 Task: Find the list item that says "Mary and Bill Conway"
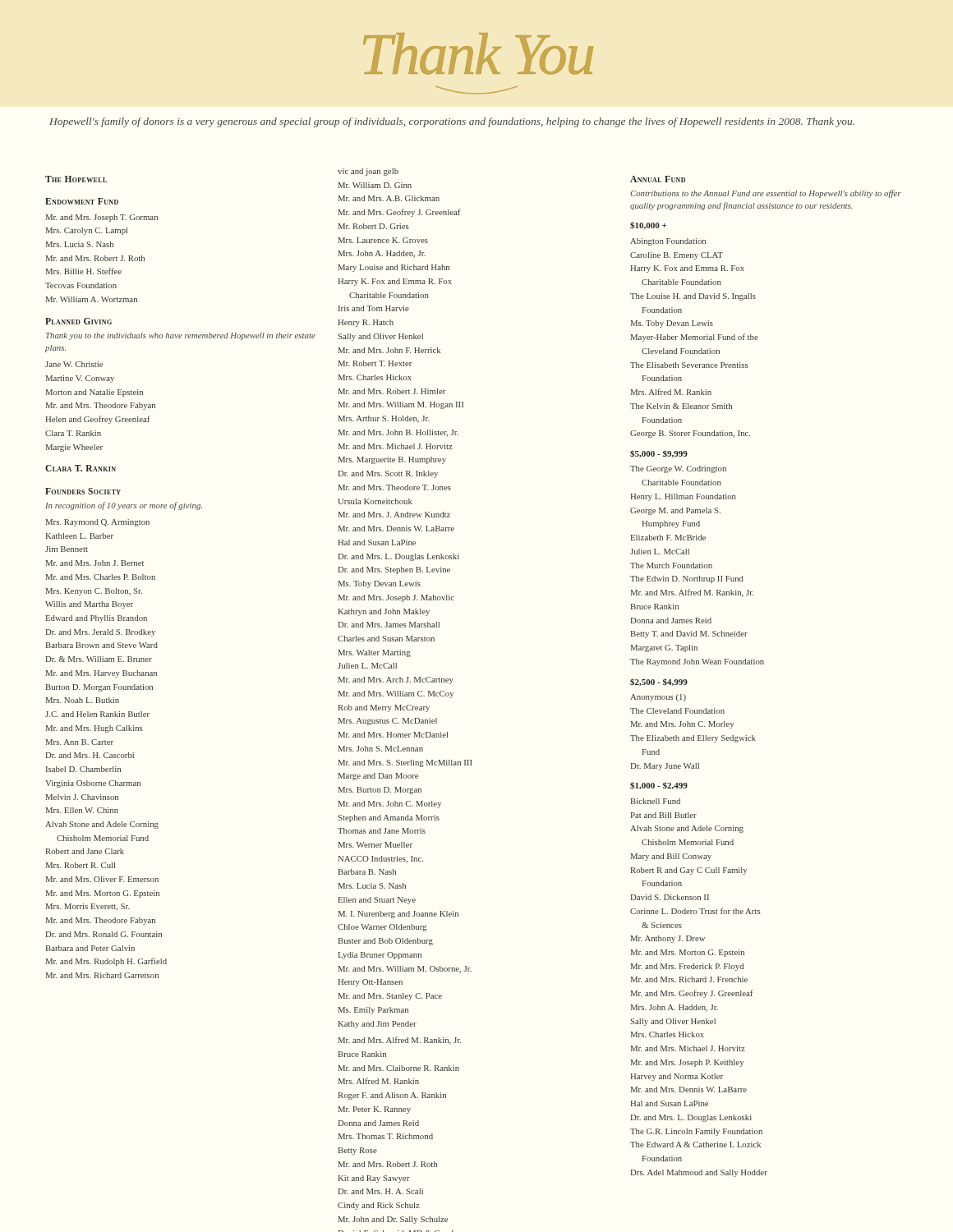(671, 856)
